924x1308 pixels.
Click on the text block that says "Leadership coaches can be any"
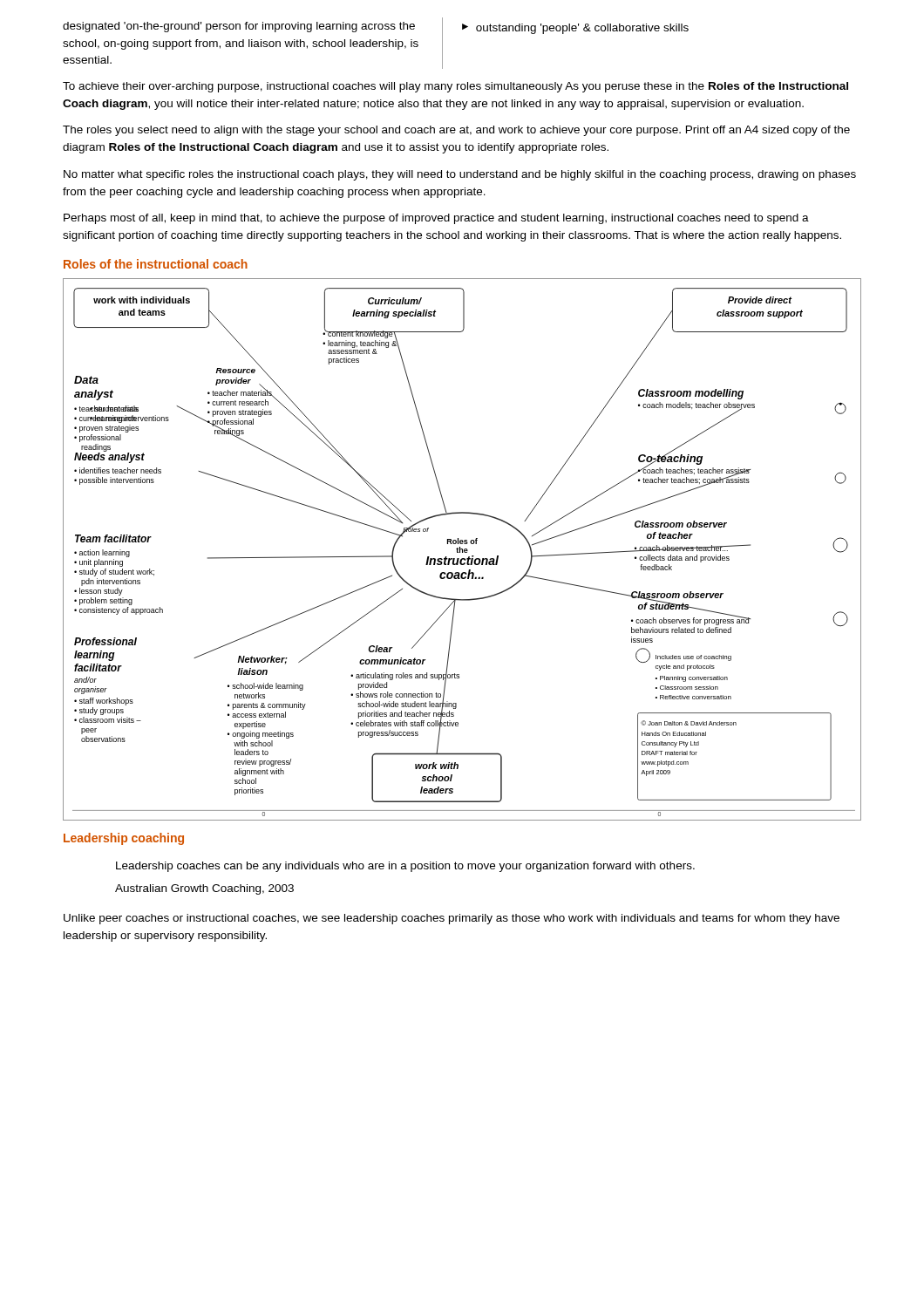[405, 865]
